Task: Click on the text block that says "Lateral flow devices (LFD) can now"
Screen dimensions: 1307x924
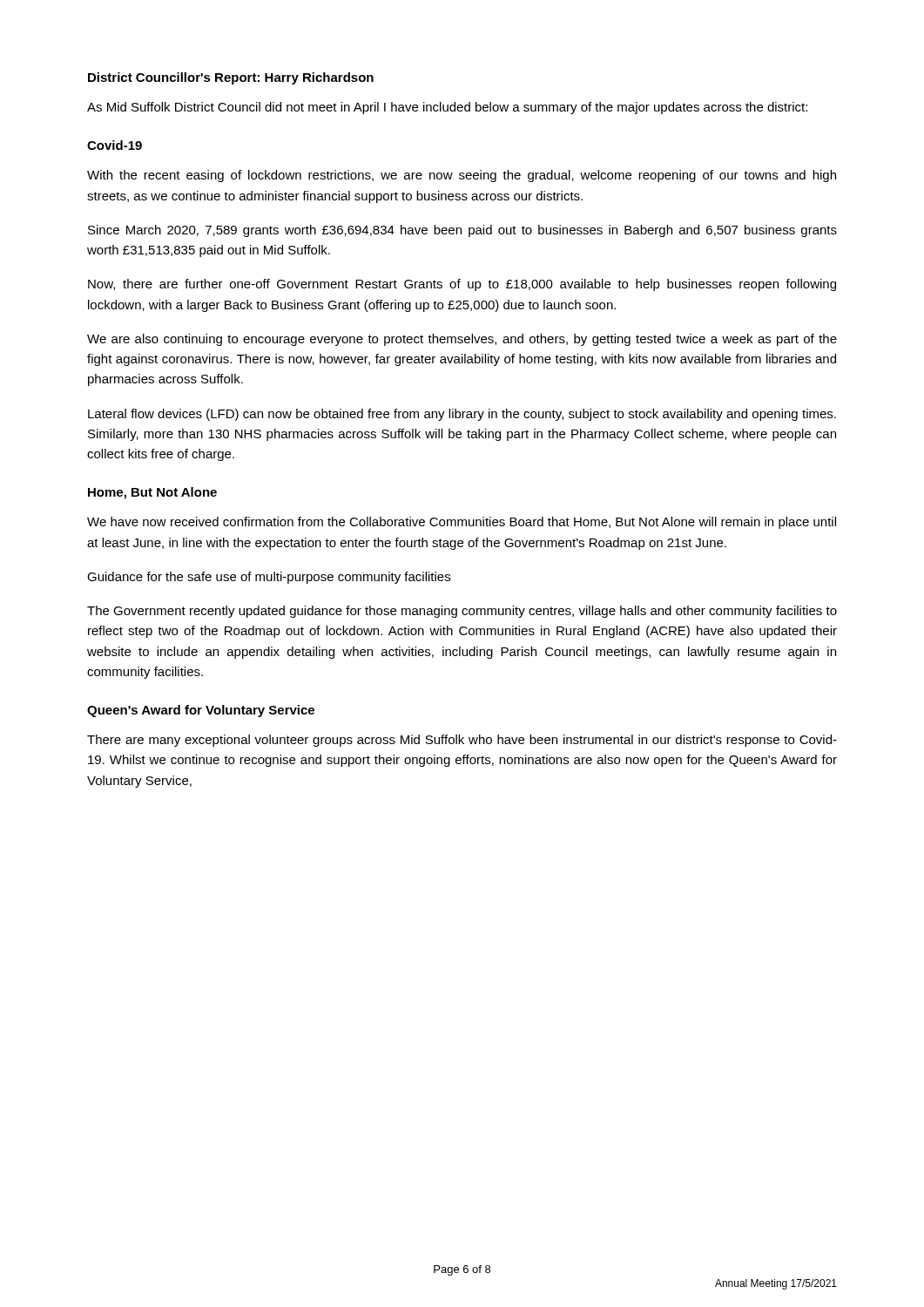Action: (x=462, y=433)
